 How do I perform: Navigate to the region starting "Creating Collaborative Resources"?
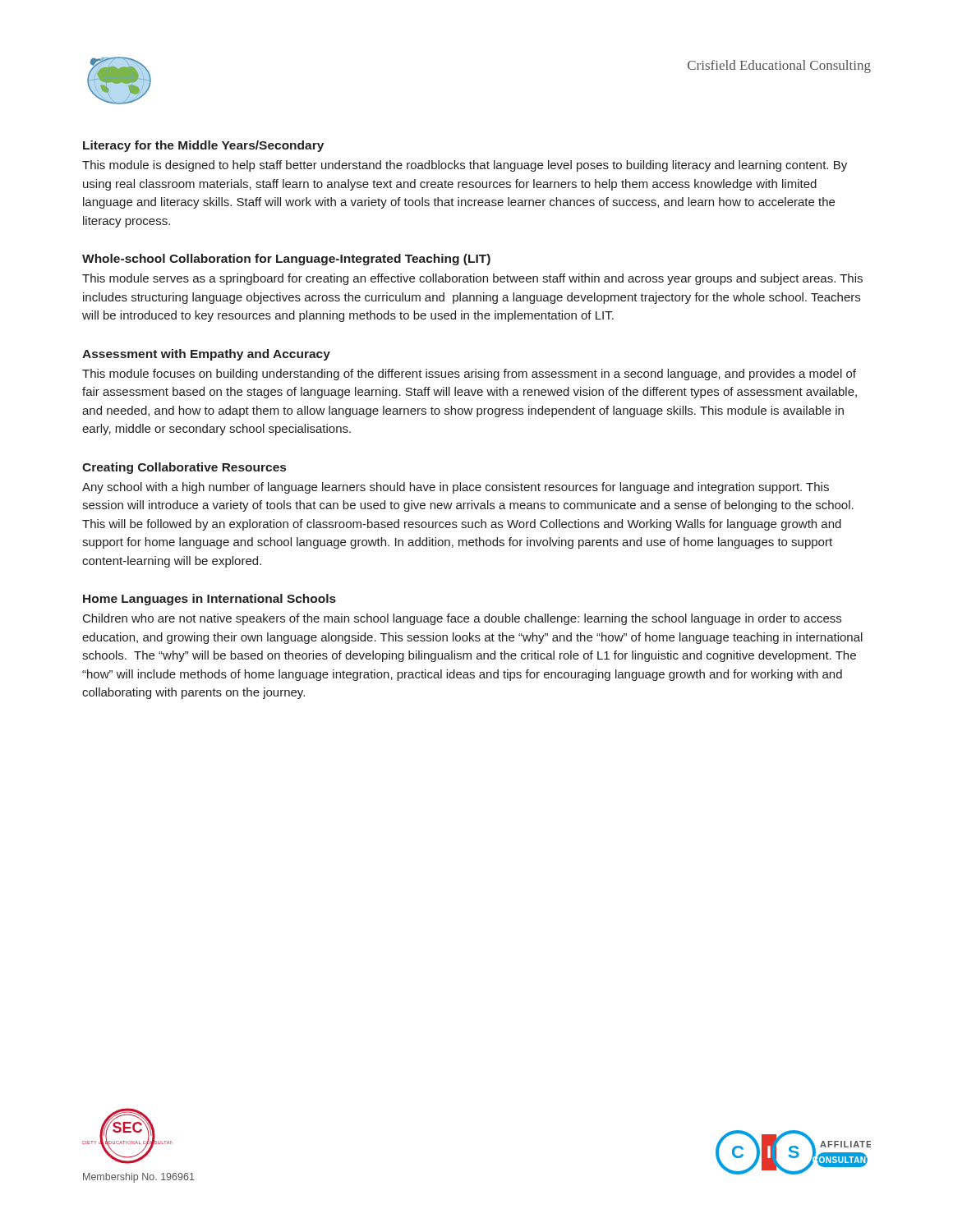click(x=184, y=466)
